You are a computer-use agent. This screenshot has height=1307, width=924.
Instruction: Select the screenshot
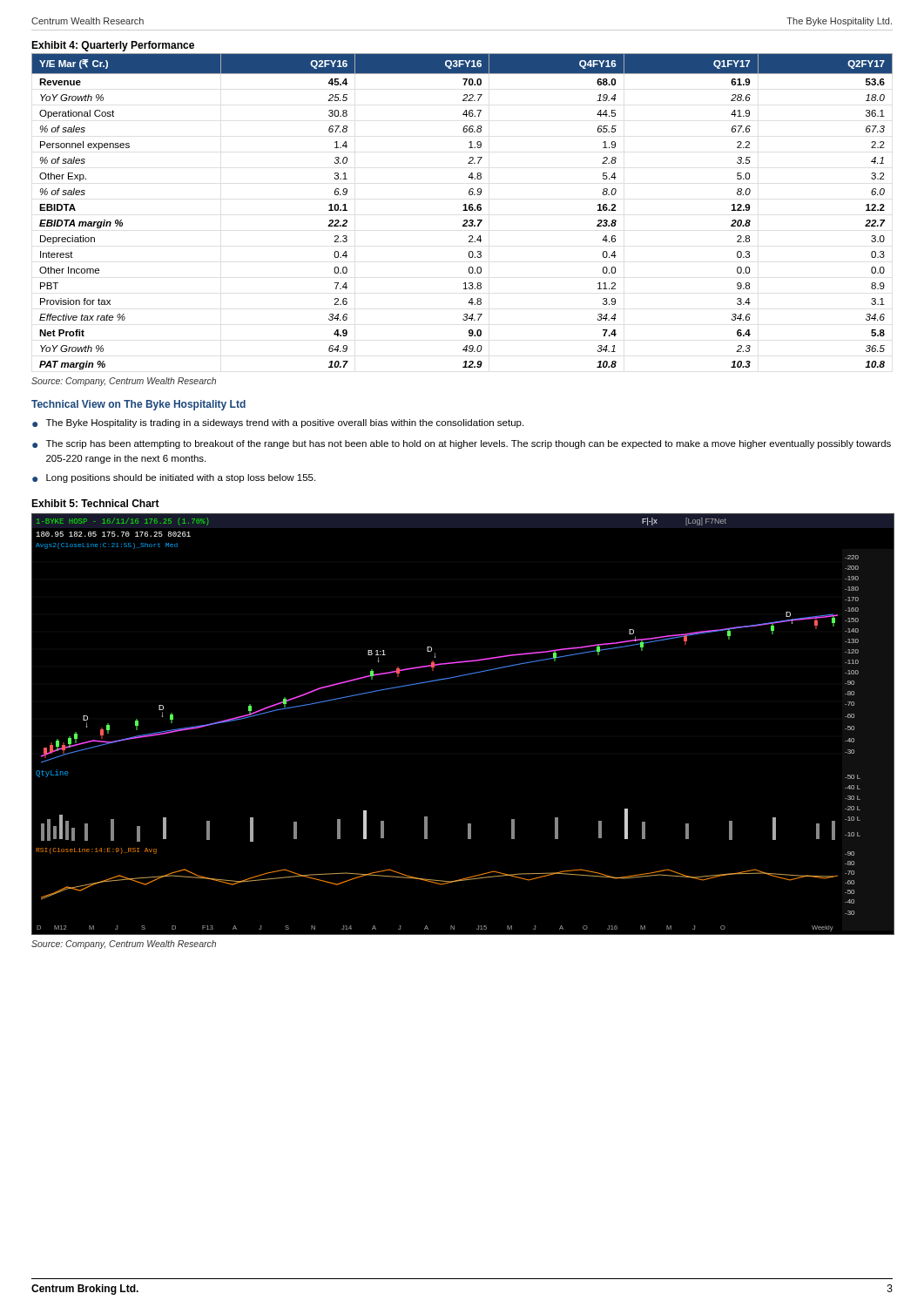tap(463, 724)
